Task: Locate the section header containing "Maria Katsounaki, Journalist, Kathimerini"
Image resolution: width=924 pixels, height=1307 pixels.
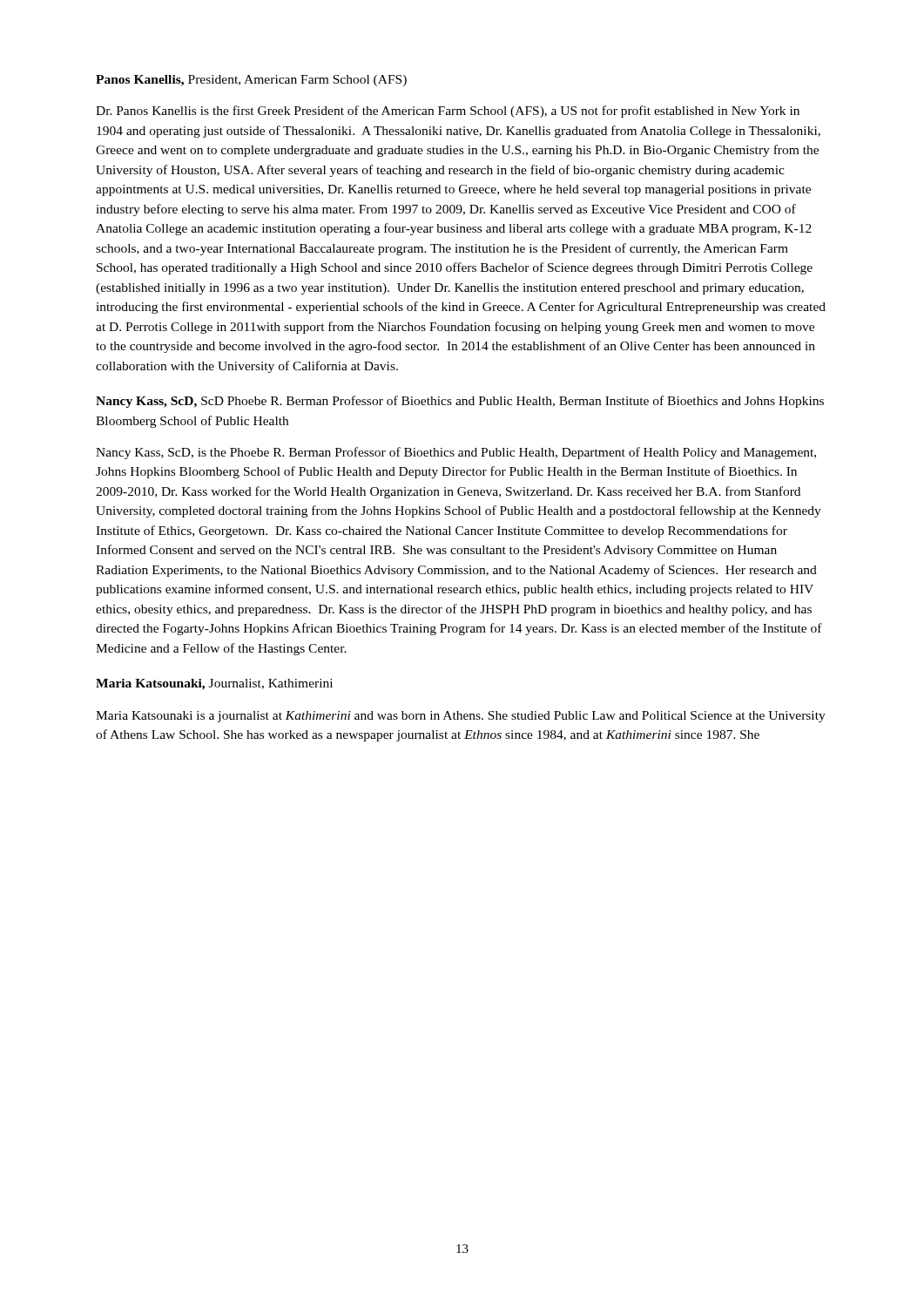Action: coord(214,683)
